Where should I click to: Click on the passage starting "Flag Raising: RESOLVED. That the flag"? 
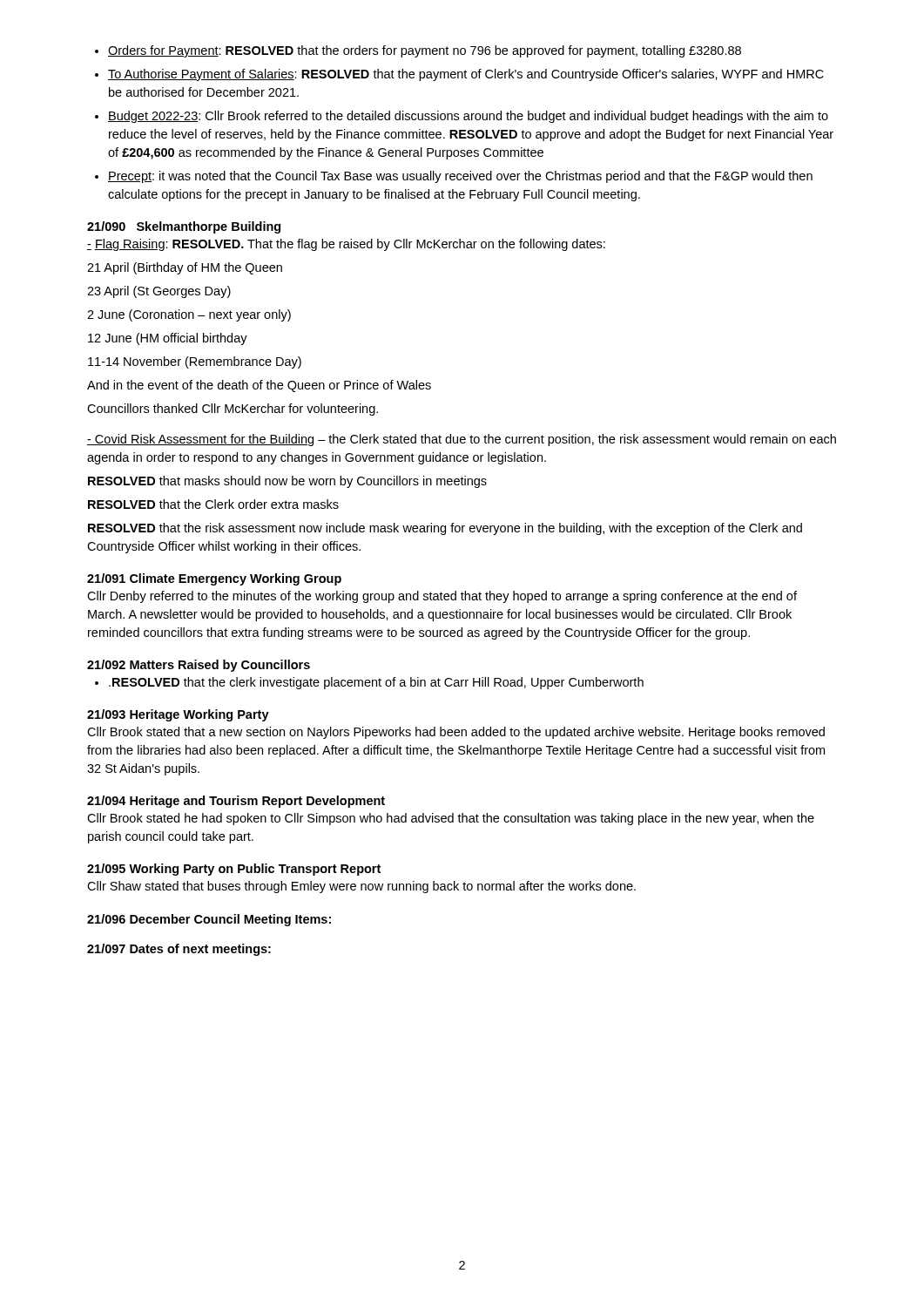coord(347,244)
